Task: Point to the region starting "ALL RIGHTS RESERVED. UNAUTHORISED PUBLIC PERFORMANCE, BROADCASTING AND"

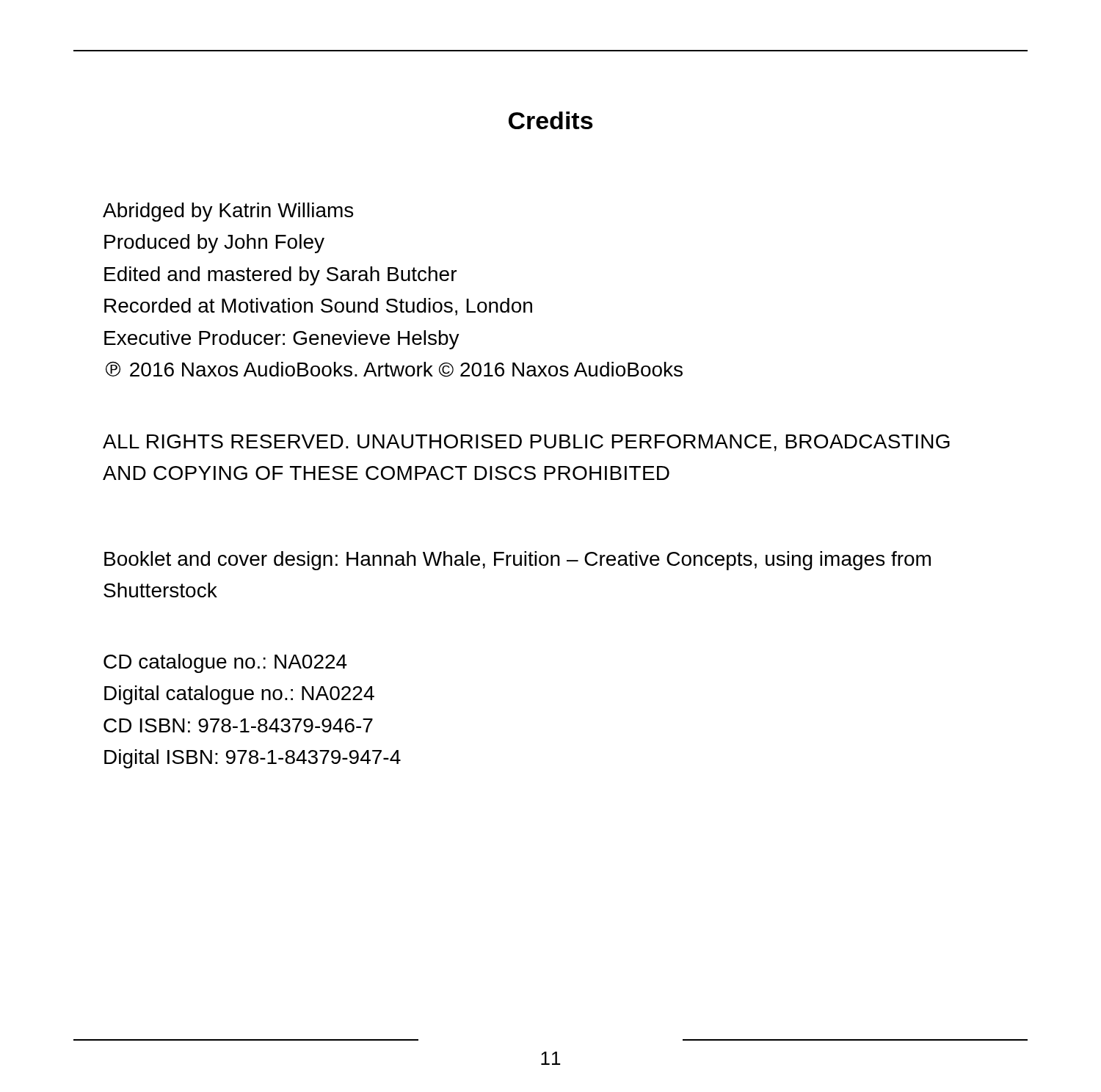Action: [527, 457]
